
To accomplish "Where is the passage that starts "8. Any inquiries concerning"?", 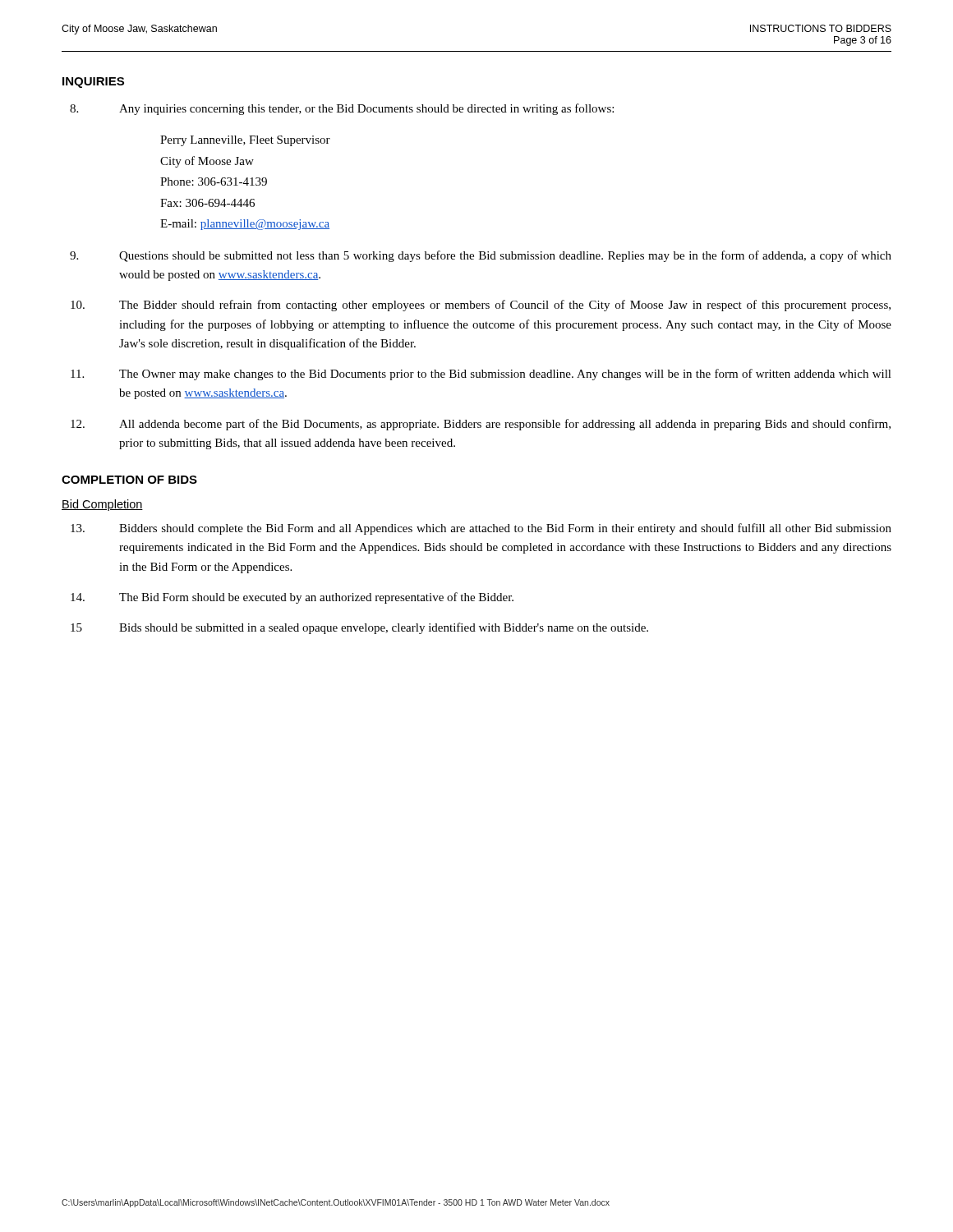I will click(x=476, y=109).
